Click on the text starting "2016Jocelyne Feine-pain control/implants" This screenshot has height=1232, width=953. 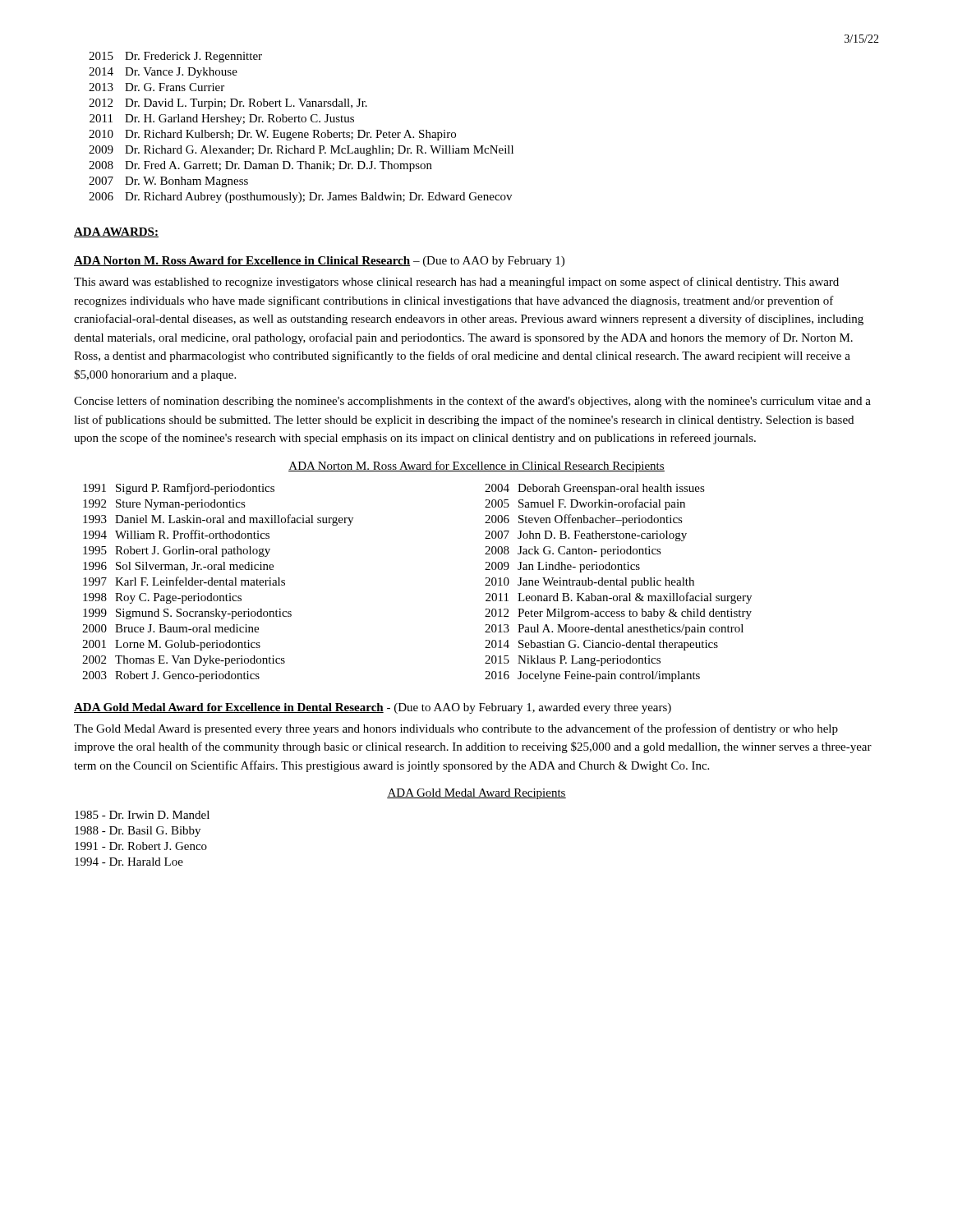pyautogui.click(x=678, y=675)
